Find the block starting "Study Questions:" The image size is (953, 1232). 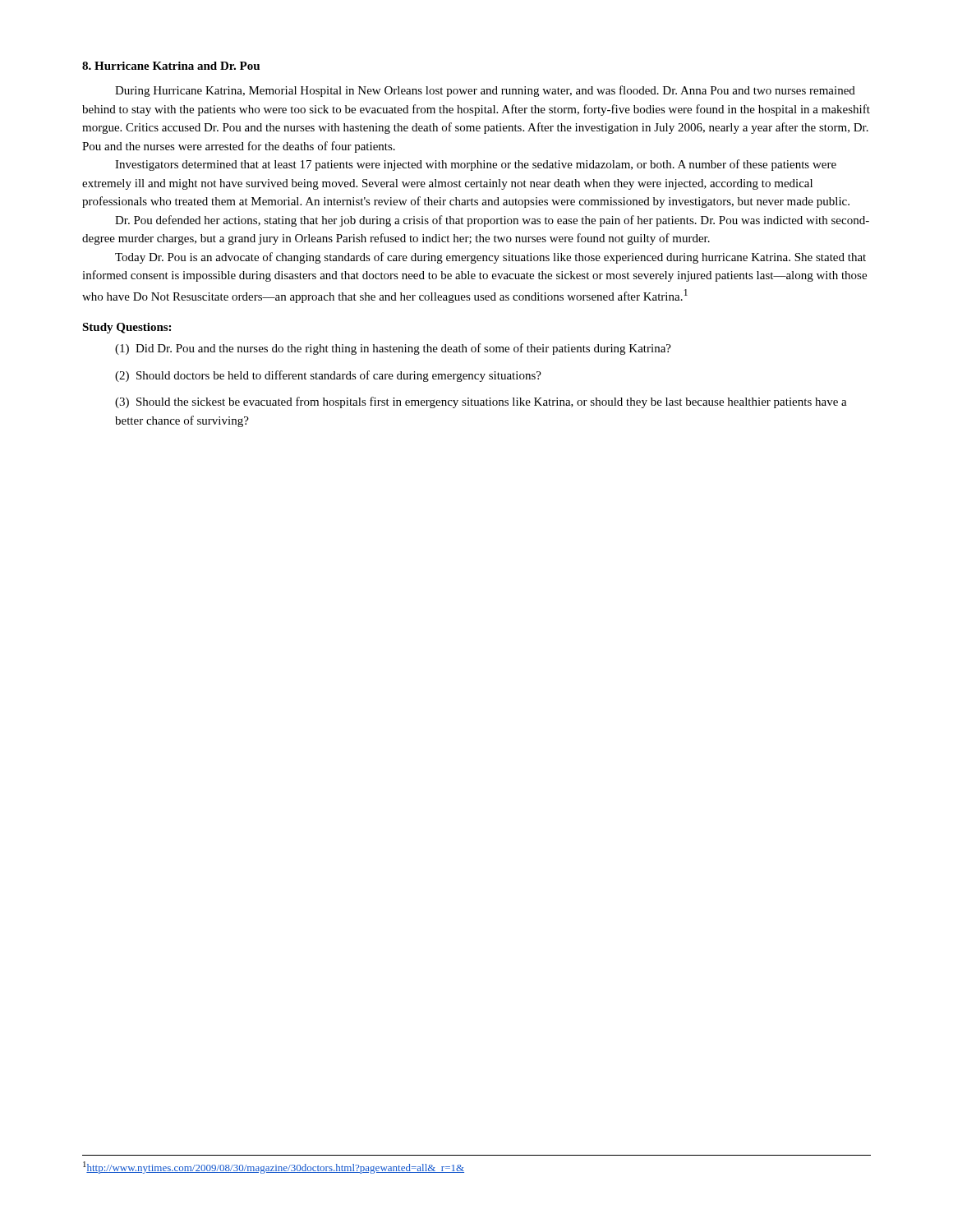(127, 327)
